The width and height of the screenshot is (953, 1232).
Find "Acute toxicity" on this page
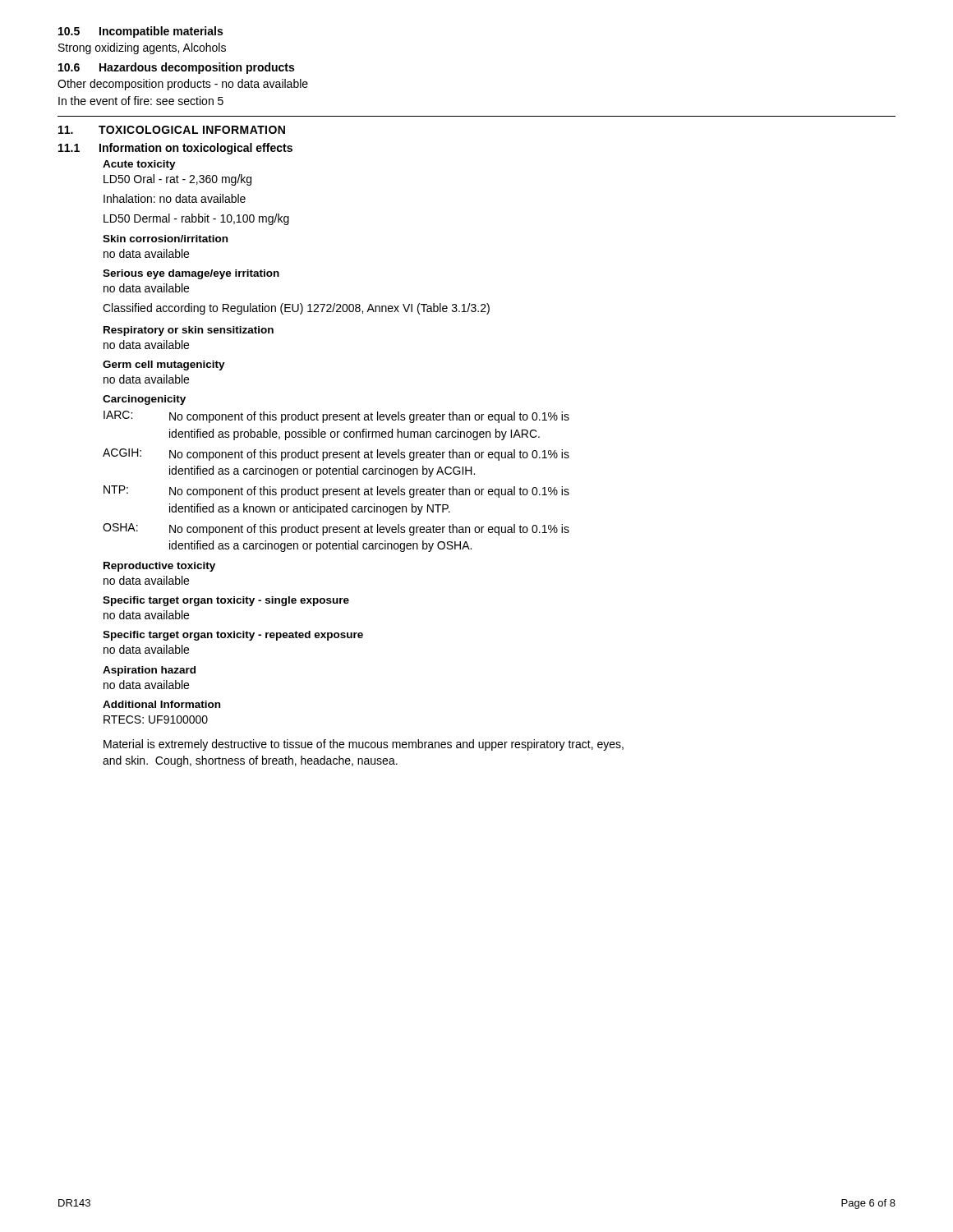tap(139, 164)
